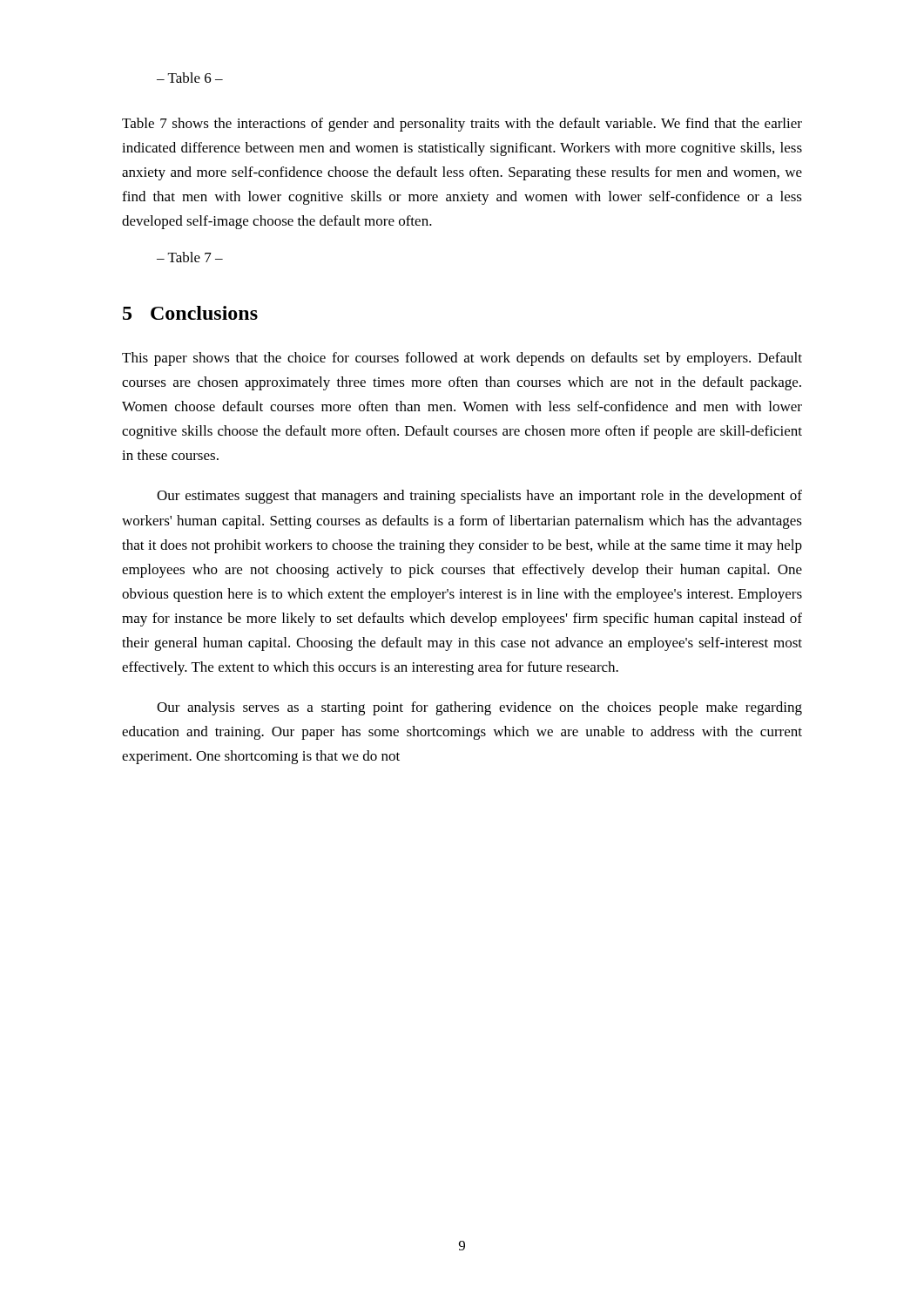Viewport: 924px width, 1307px height.
Task: Click on the text block starting "– Table 6 –"
Action: [x=190, y=78]
